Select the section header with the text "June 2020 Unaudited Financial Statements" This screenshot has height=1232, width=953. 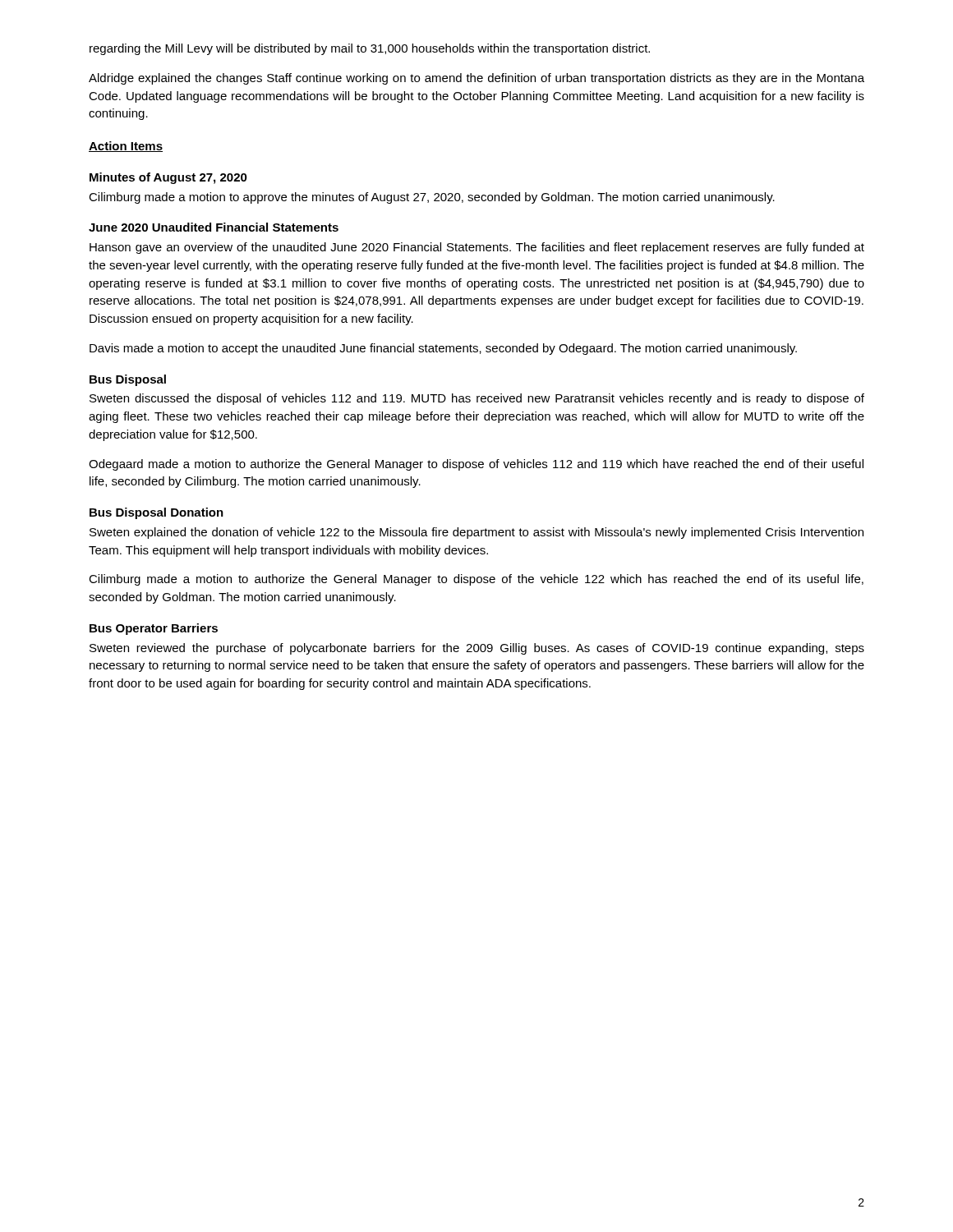point(214,227)
